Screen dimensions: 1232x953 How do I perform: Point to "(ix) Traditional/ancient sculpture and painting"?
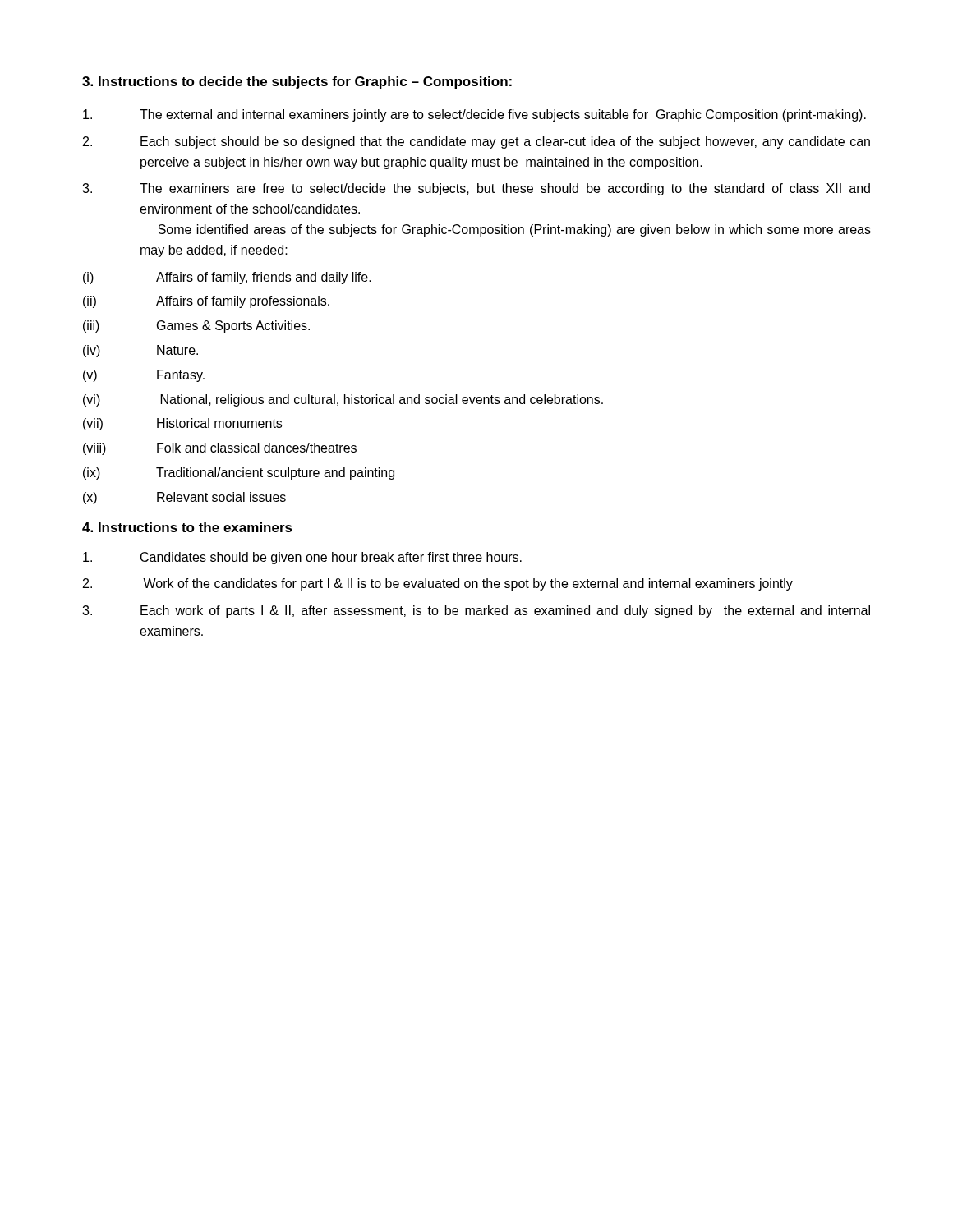pyautogui.click(x=239, y=473)
